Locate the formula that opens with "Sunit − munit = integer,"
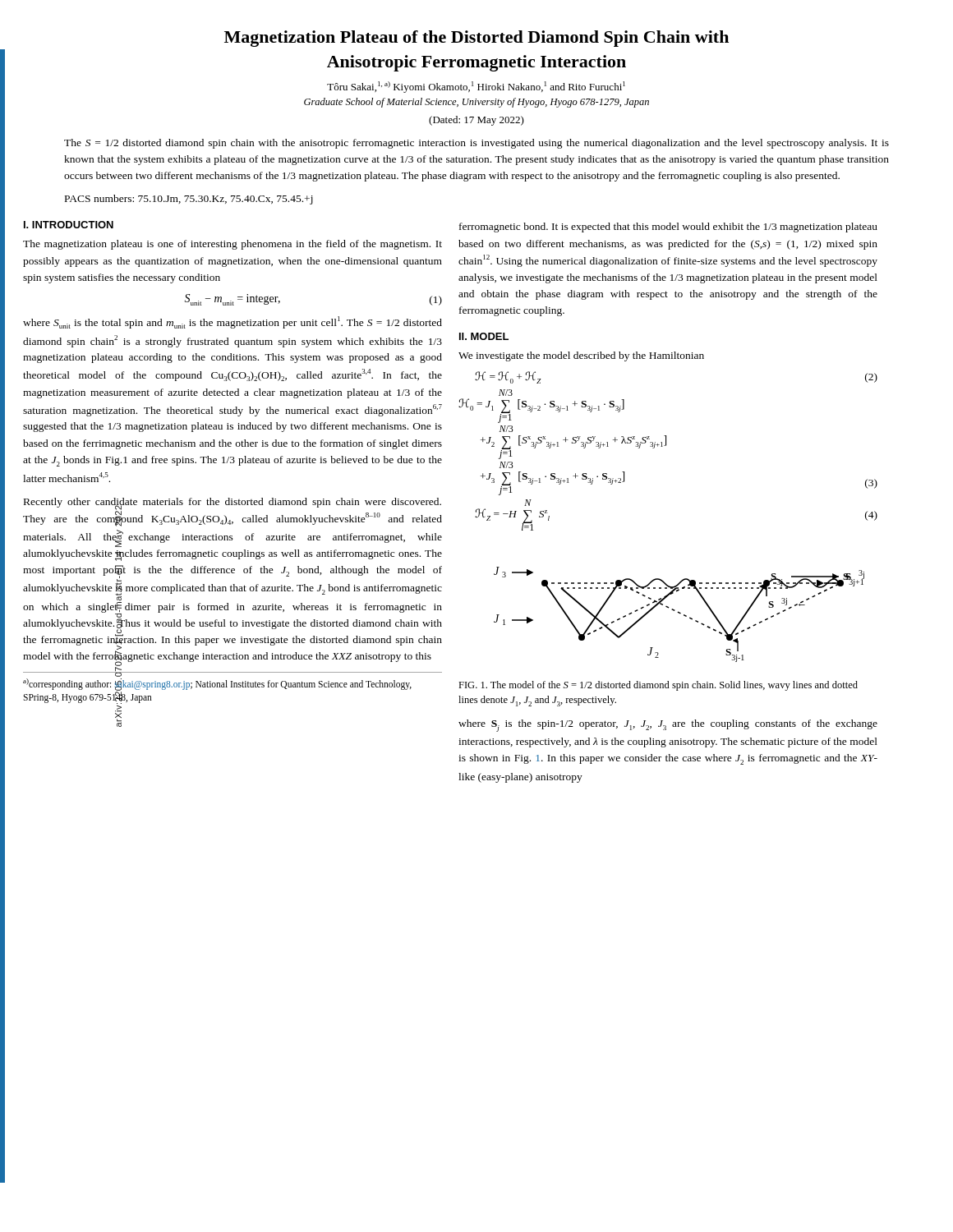Screen dimensions: 1232x953 227,303
